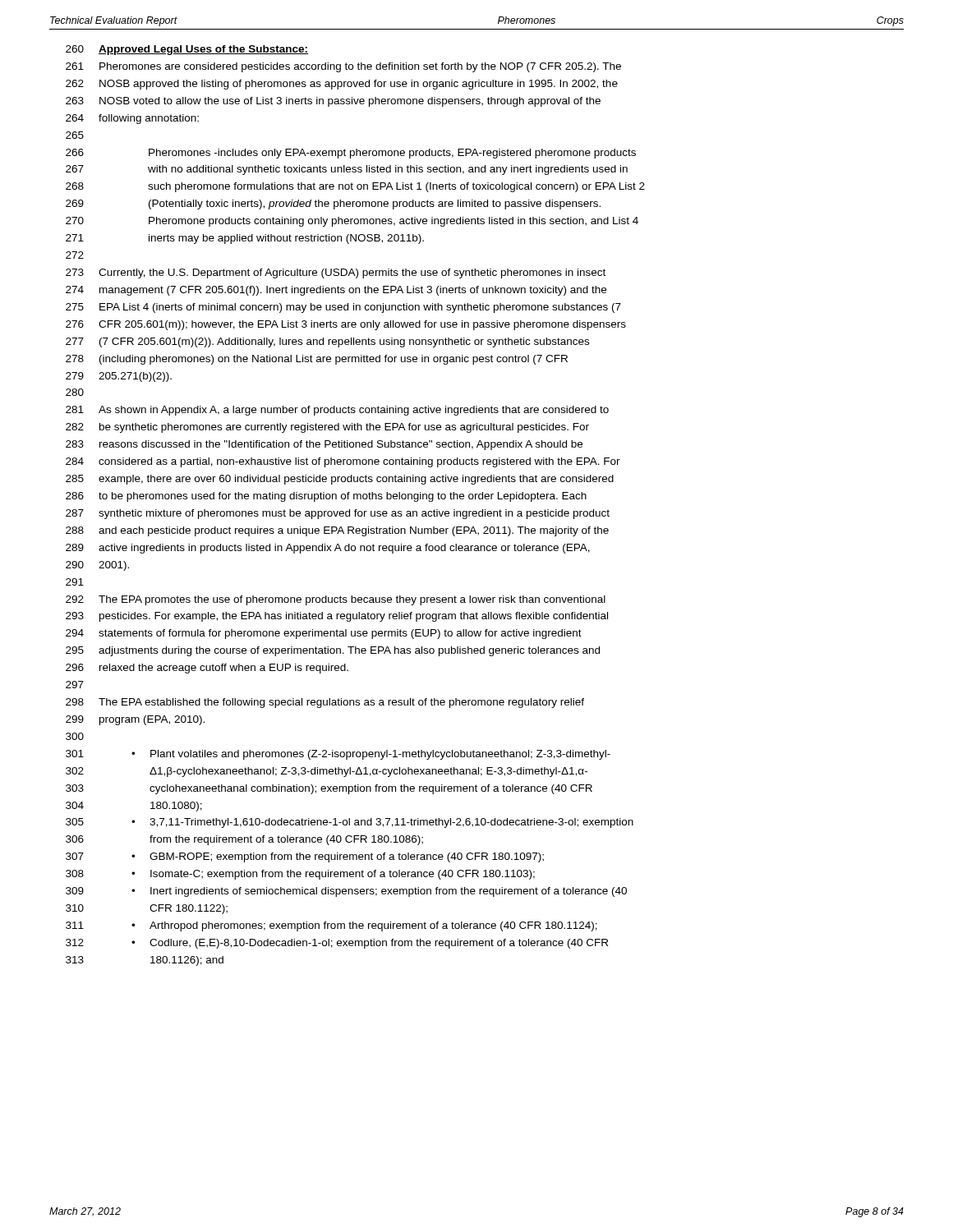The image size is (953, 1232).
Task: Click the passage that begins "281 As shown in Appendix A, a"
Action: point(476,488)
